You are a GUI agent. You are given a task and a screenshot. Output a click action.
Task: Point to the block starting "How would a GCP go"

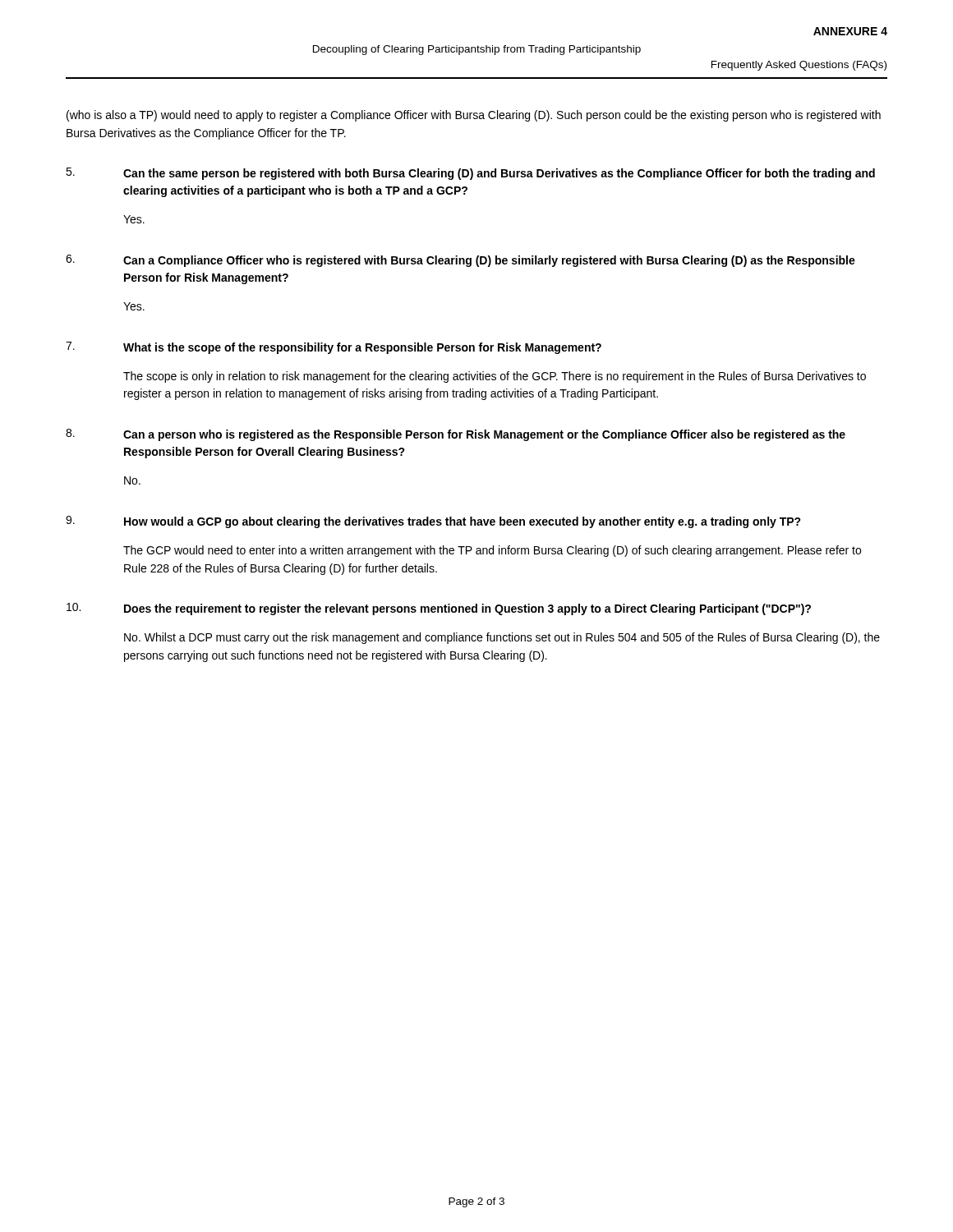click(462, 521)
